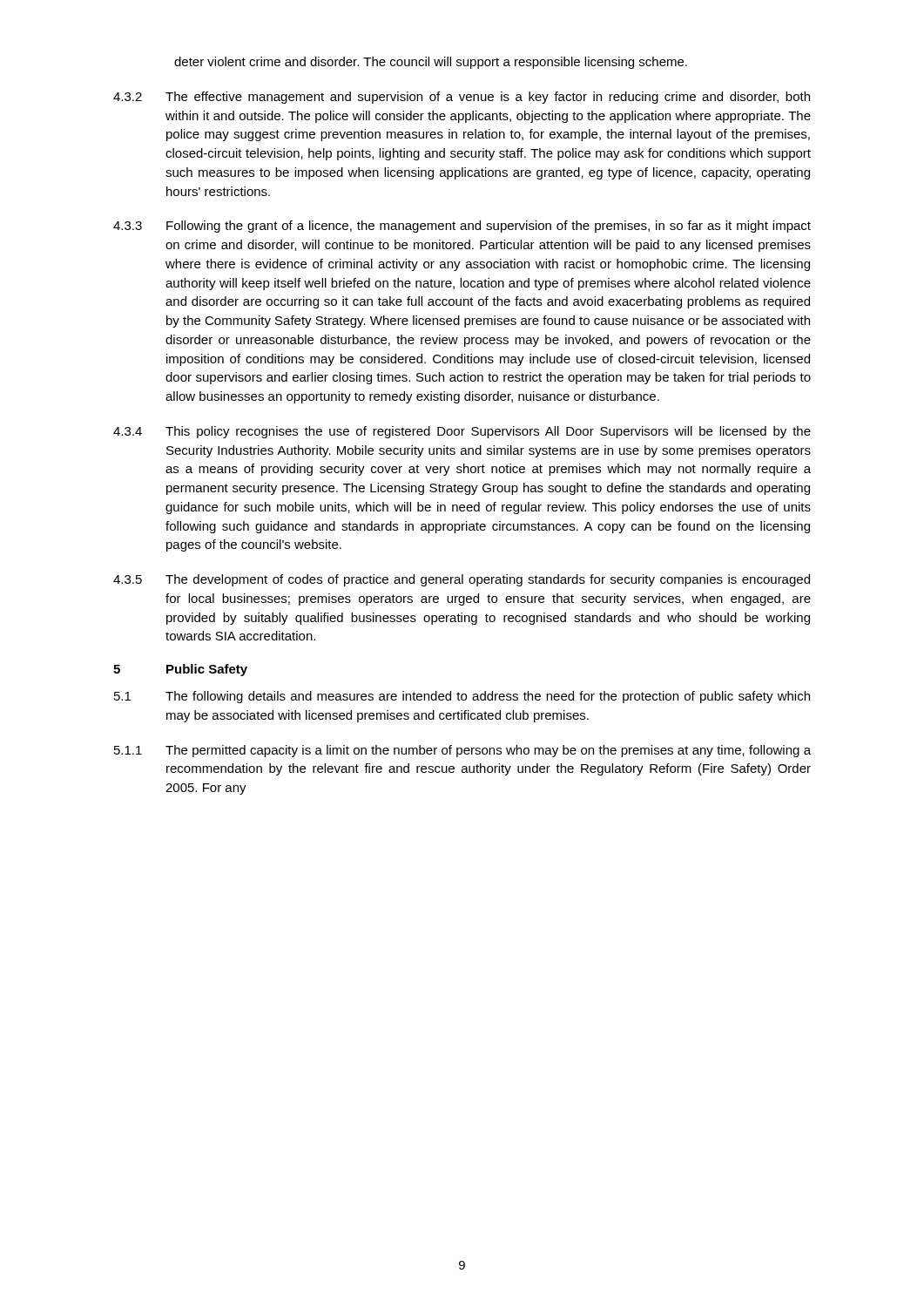
Task: Click on the text starting "deter violent crime"
Action: (x=431, y=61)
